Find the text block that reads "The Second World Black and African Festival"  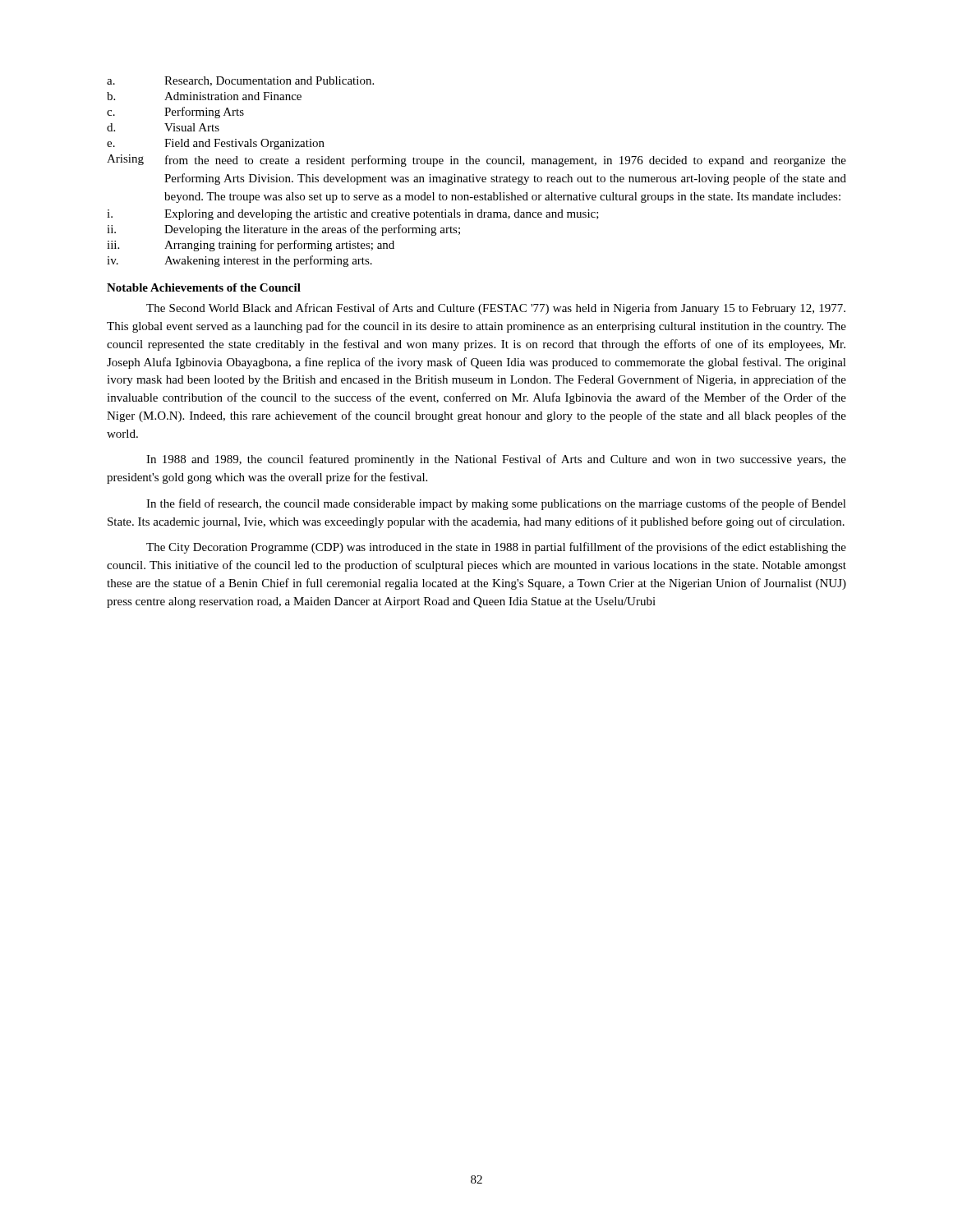[x=476, y=371]
